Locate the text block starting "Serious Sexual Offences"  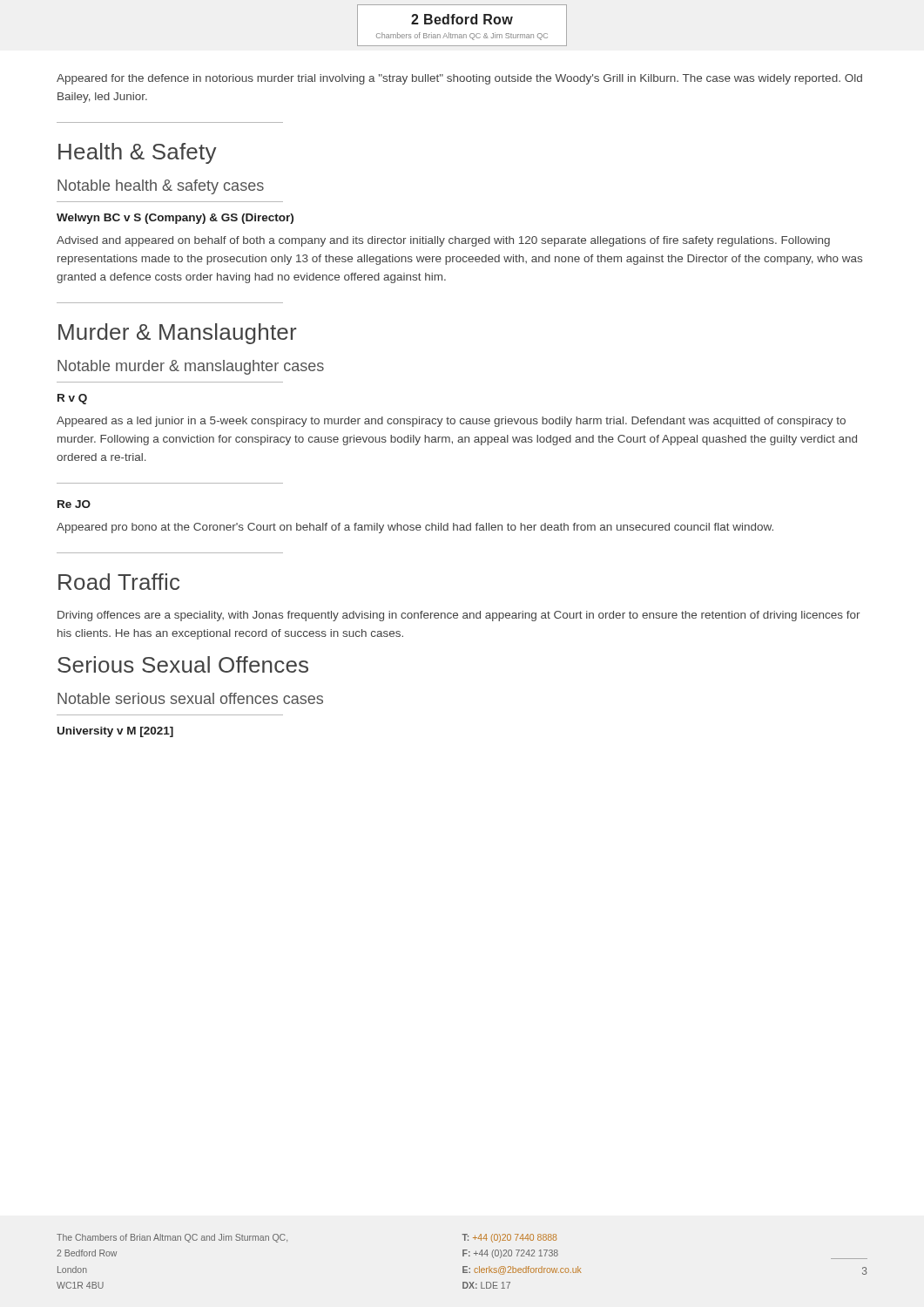pos(183,664)
